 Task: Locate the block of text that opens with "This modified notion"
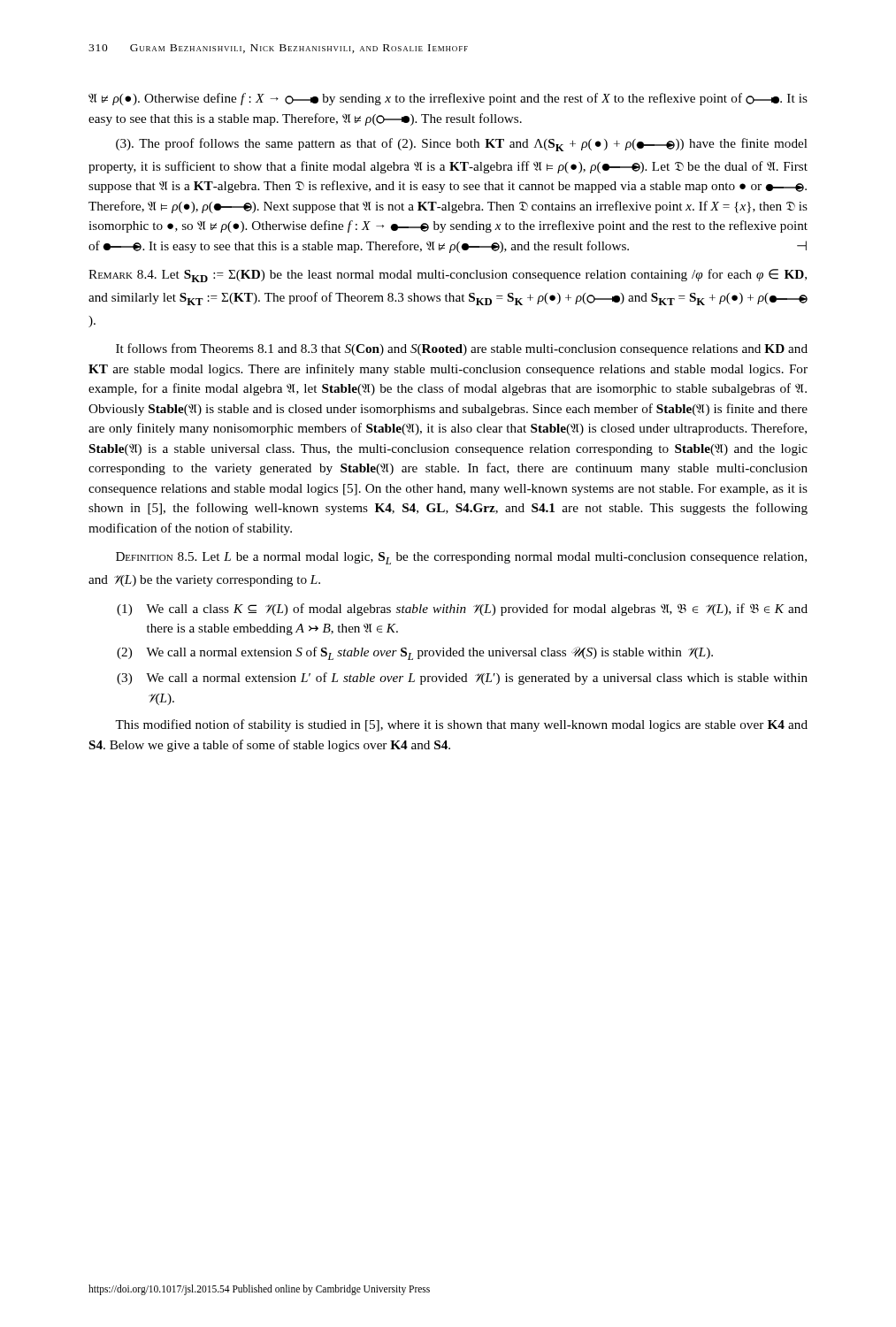click(x=448, y=735)
